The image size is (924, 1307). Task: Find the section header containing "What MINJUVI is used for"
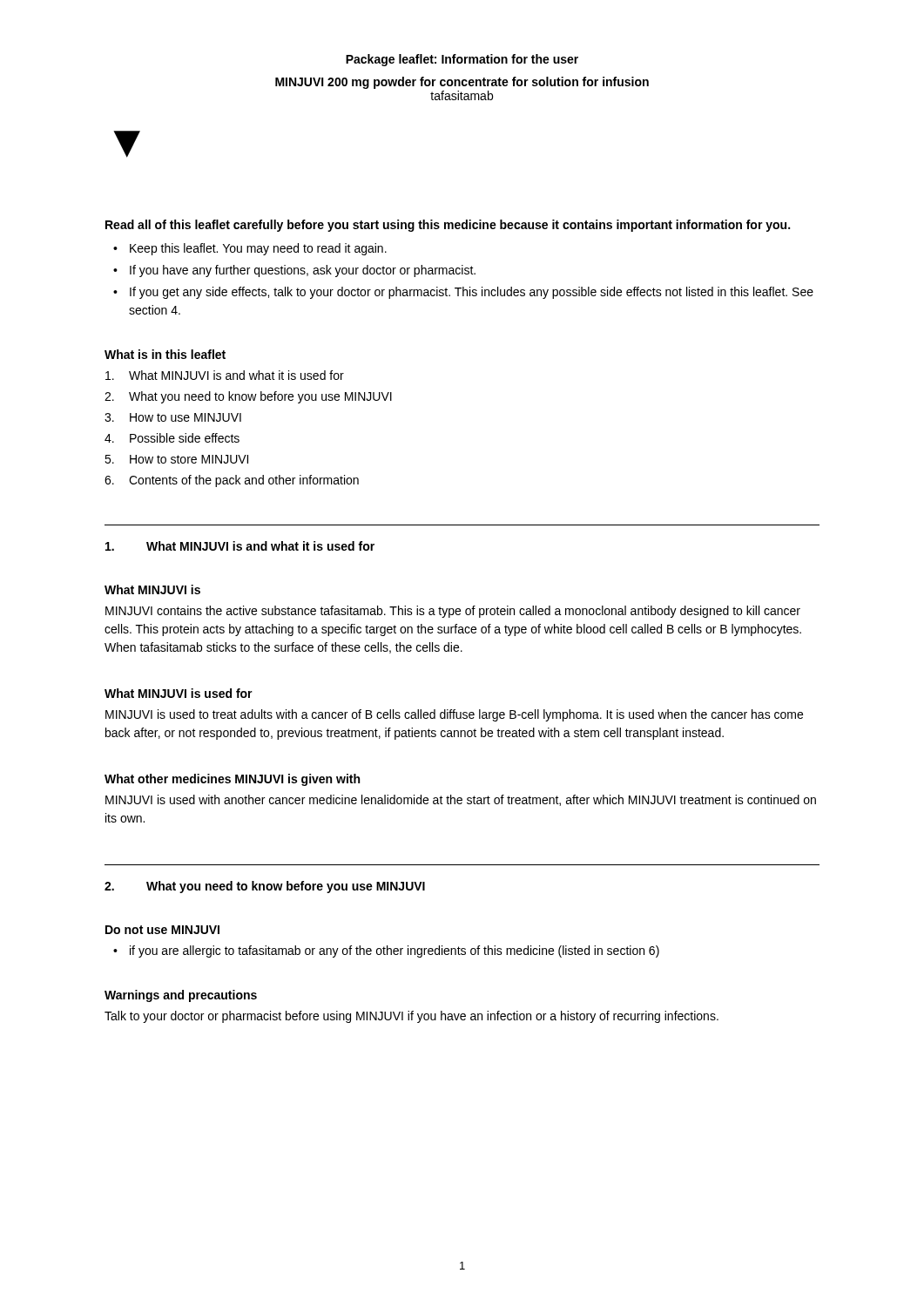[178, 694]
